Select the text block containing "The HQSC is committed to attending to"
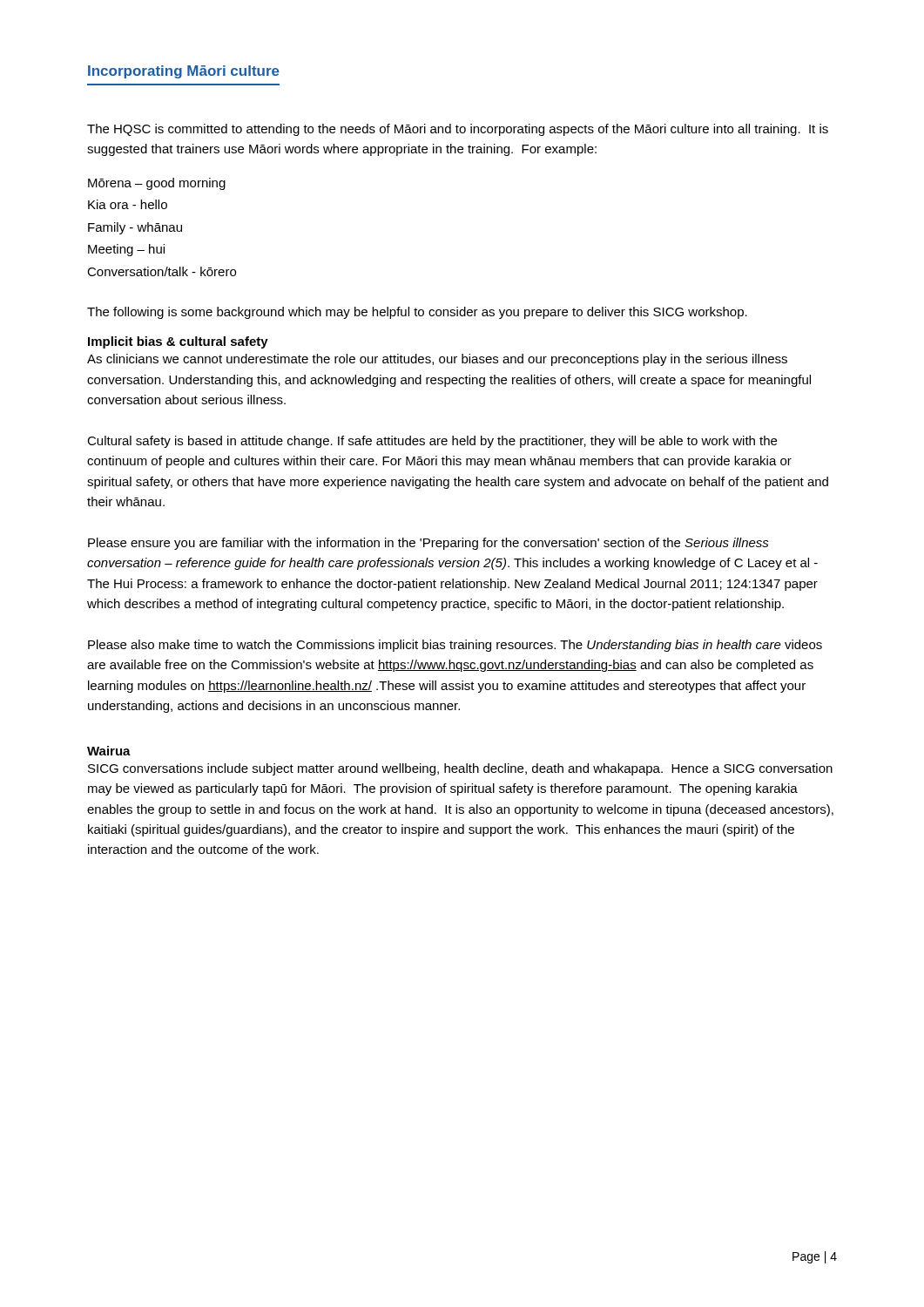This screenshot has width=924, height=1307. (458, 139)
